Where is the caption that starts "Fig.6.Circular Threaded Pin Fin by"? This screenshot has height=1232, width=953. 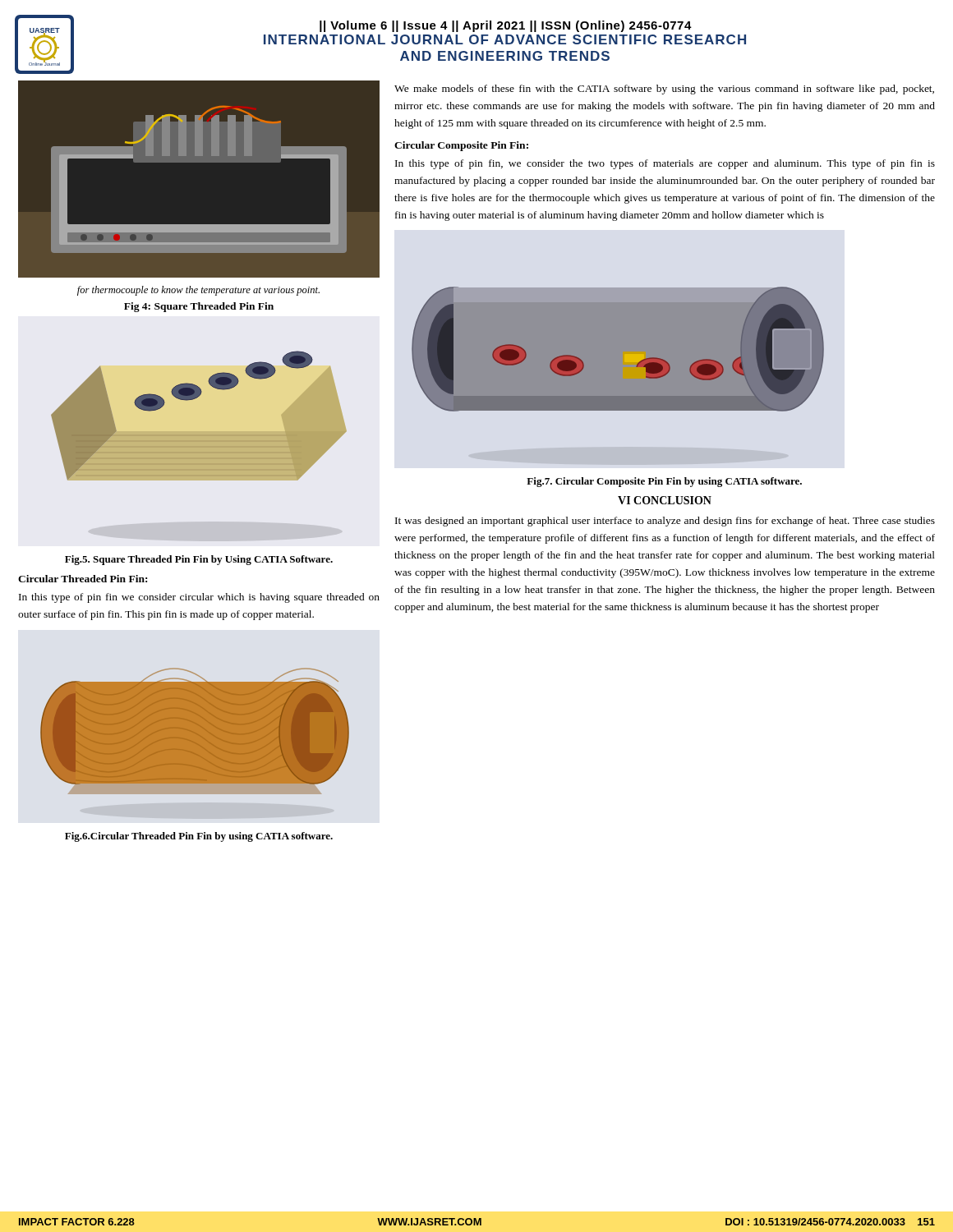199,836
